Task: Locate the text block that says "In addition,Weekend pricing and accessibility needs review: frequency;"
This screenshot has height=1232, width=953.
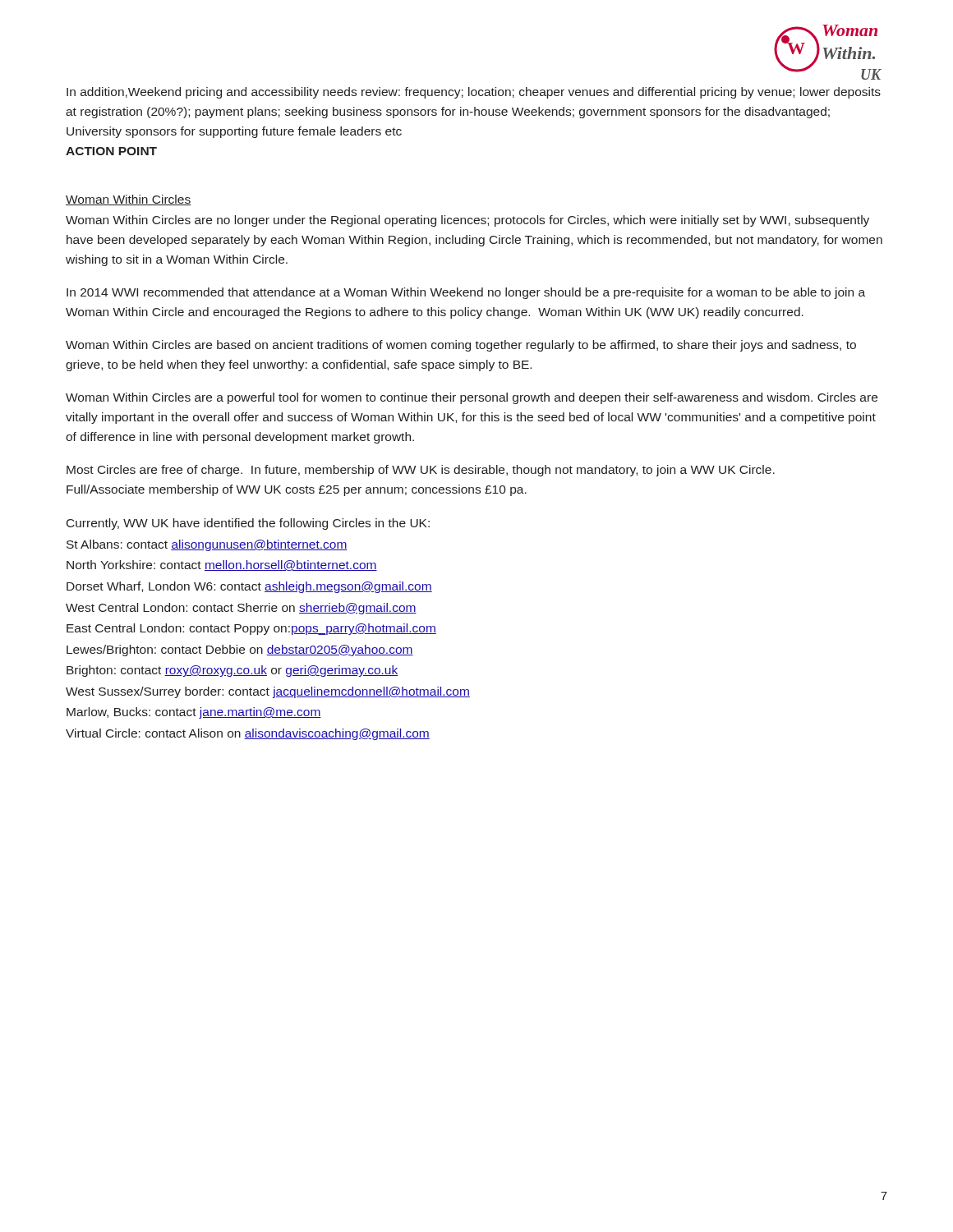Action: (473, 121)
